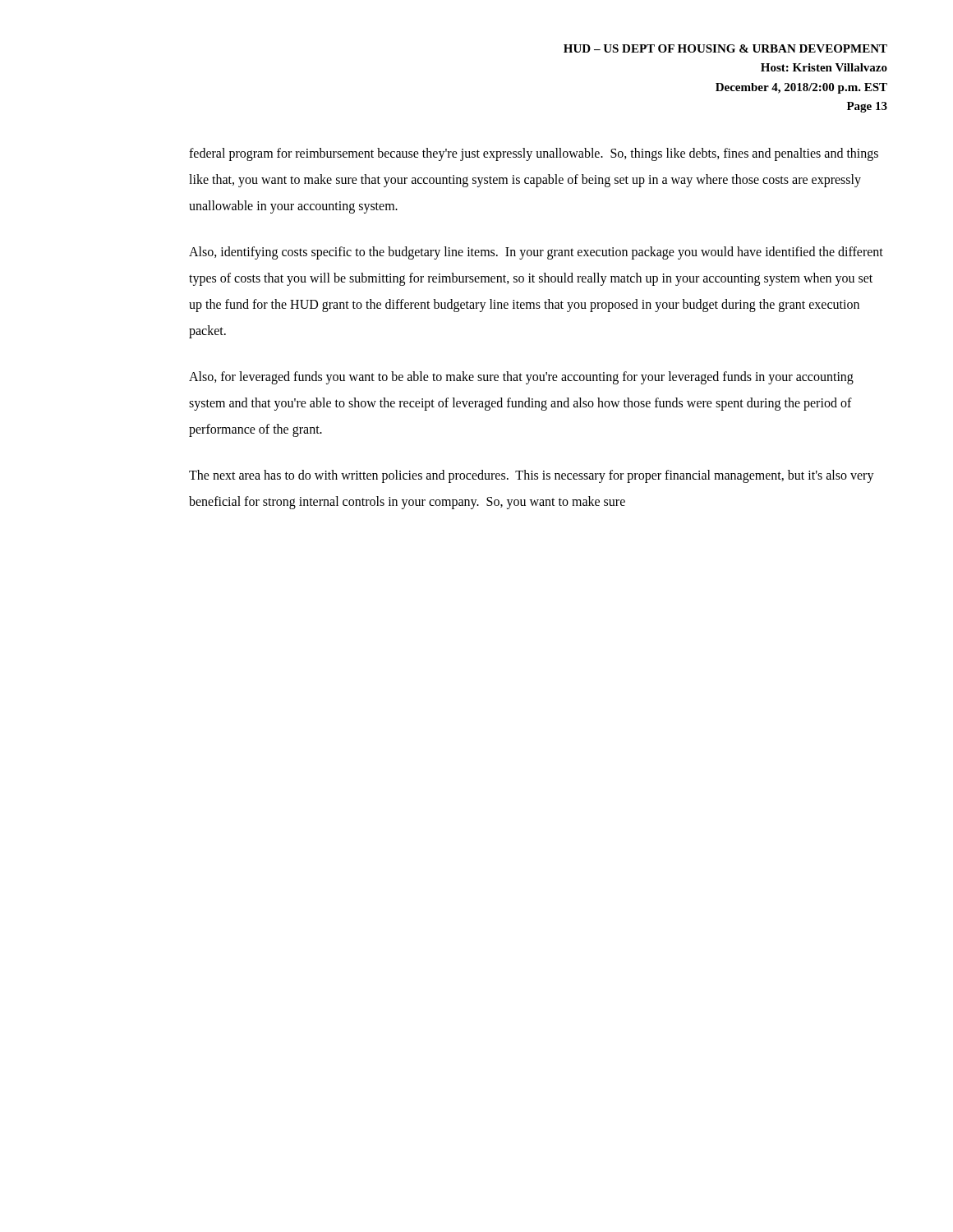Find the element starting "Also, for leveraged funds you want to be"
This screenshot has width=953, height=1232.
click(521, 403)
